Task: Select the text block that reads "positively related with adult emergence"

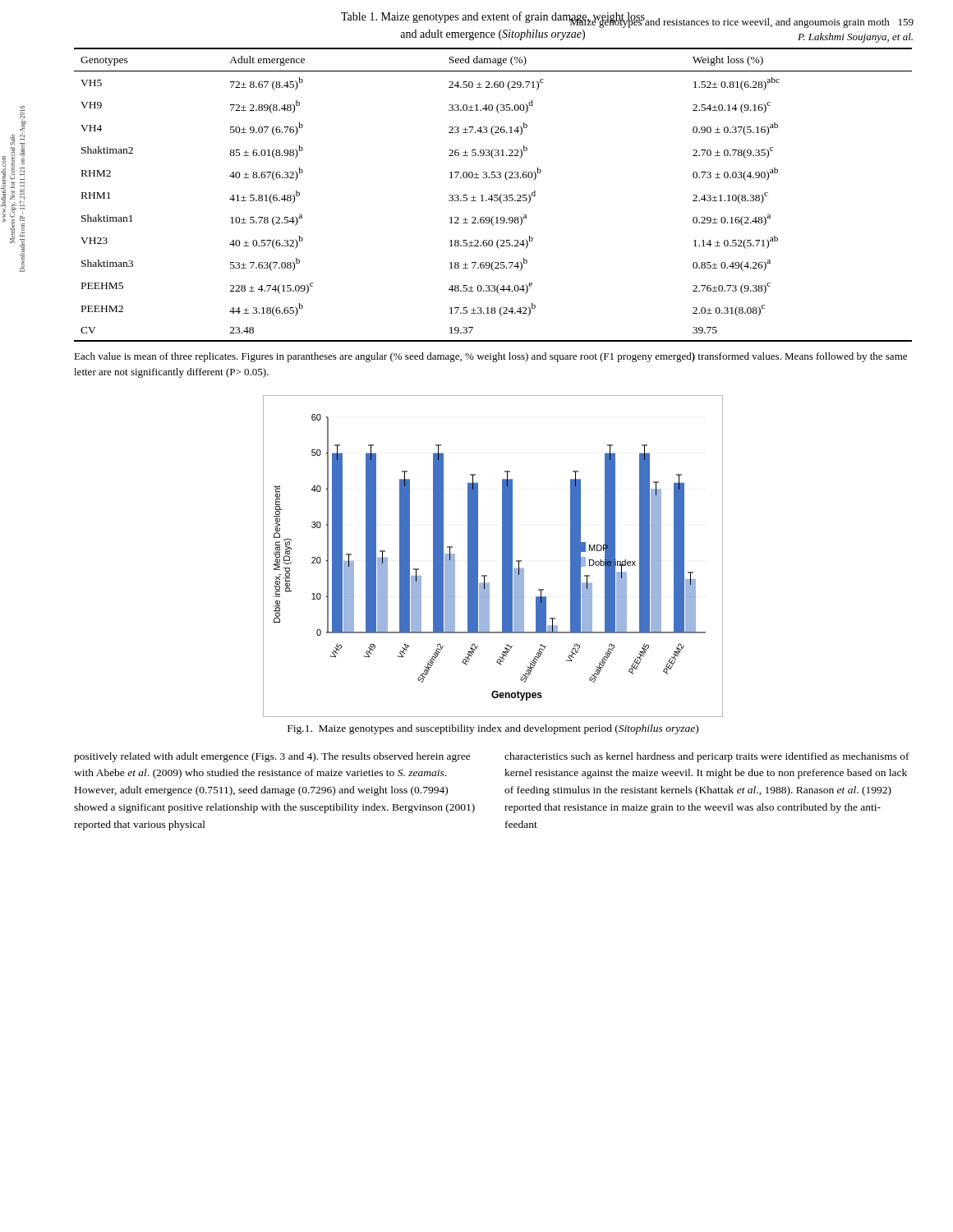Action: pyautogui.click(x=275, y=790)
